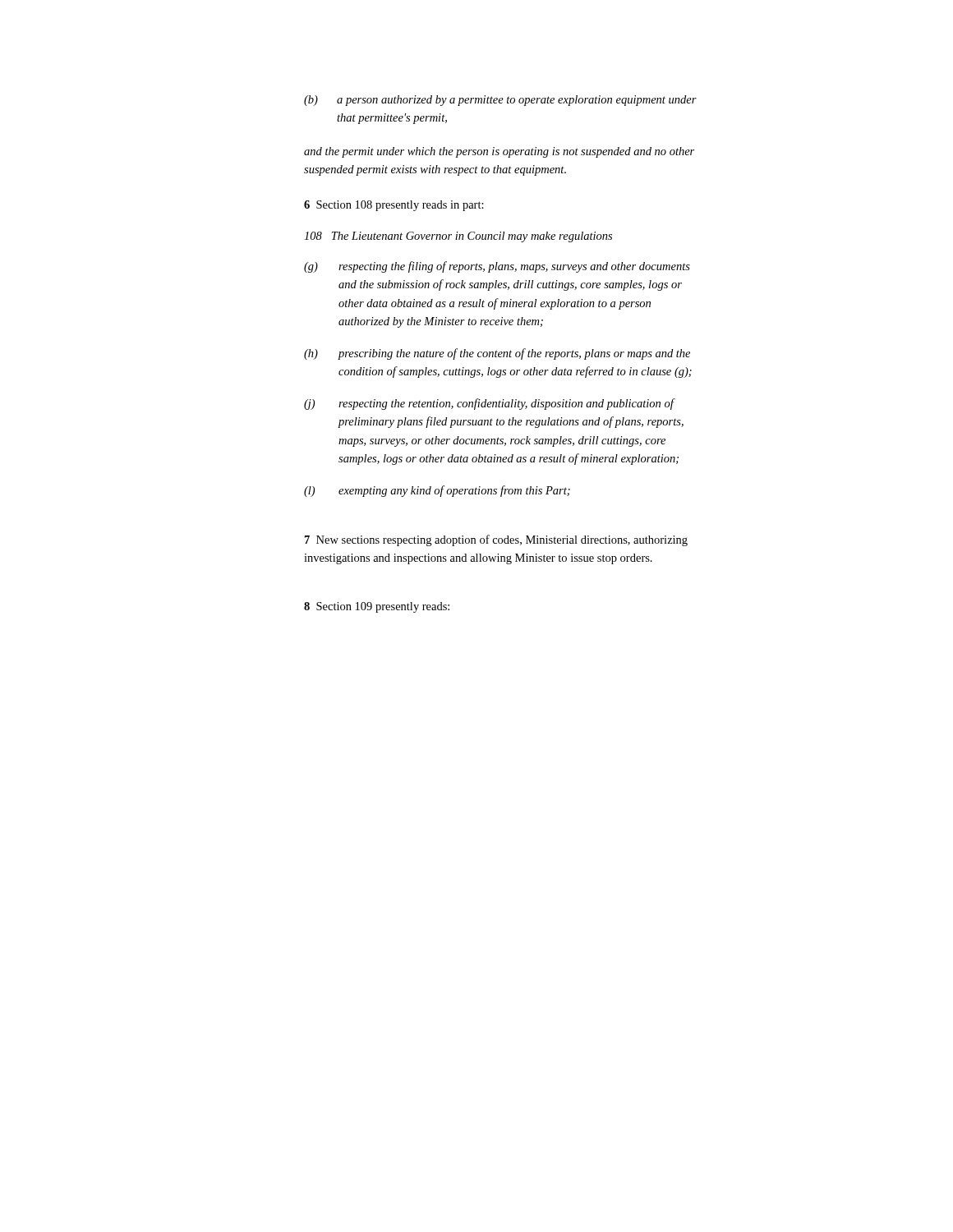Select the text block containing "7 New sections respecting adoption of codes,"

(x=496, y=549)
